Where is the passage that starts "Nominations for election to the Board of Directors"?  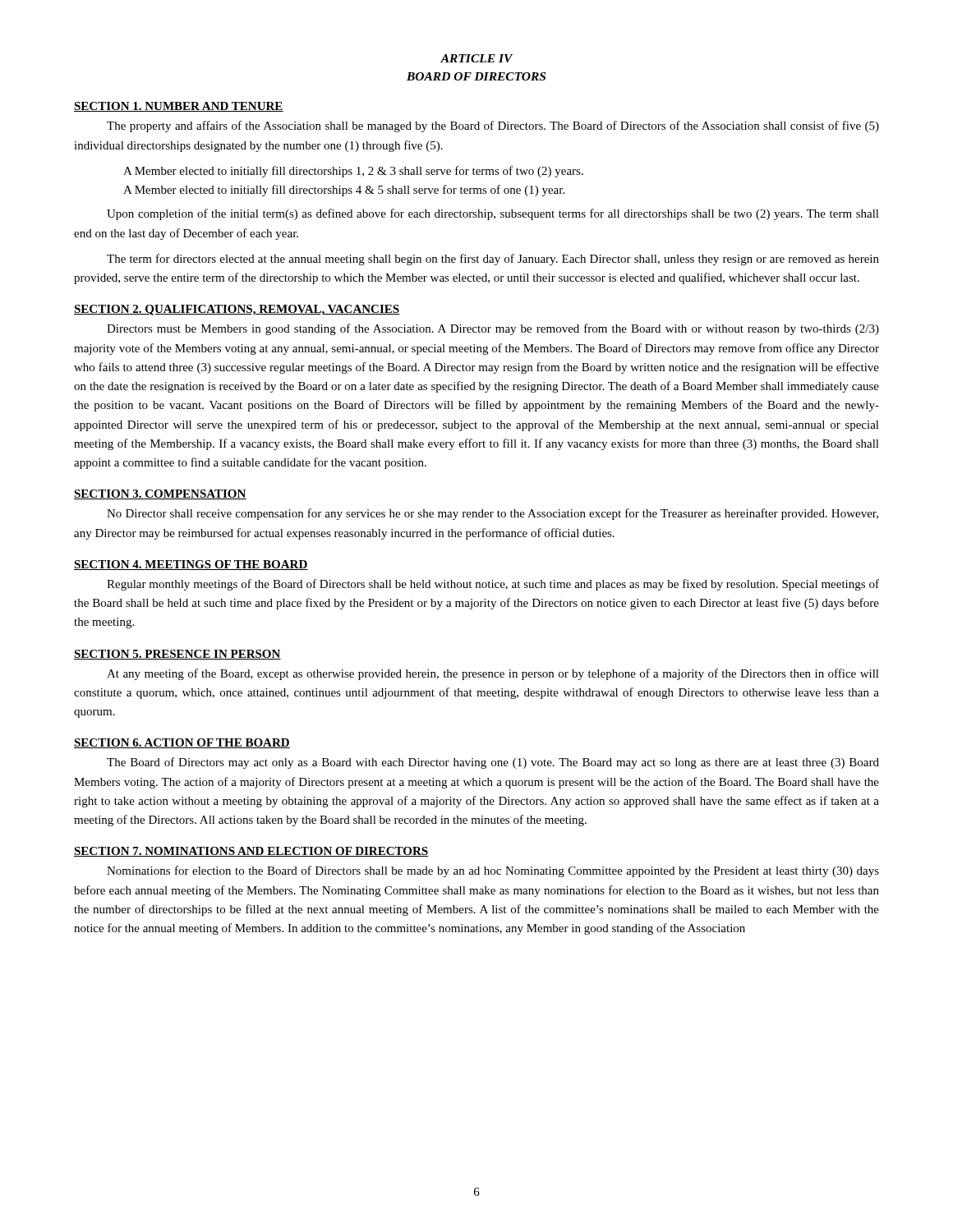click(x=476, y=900)
